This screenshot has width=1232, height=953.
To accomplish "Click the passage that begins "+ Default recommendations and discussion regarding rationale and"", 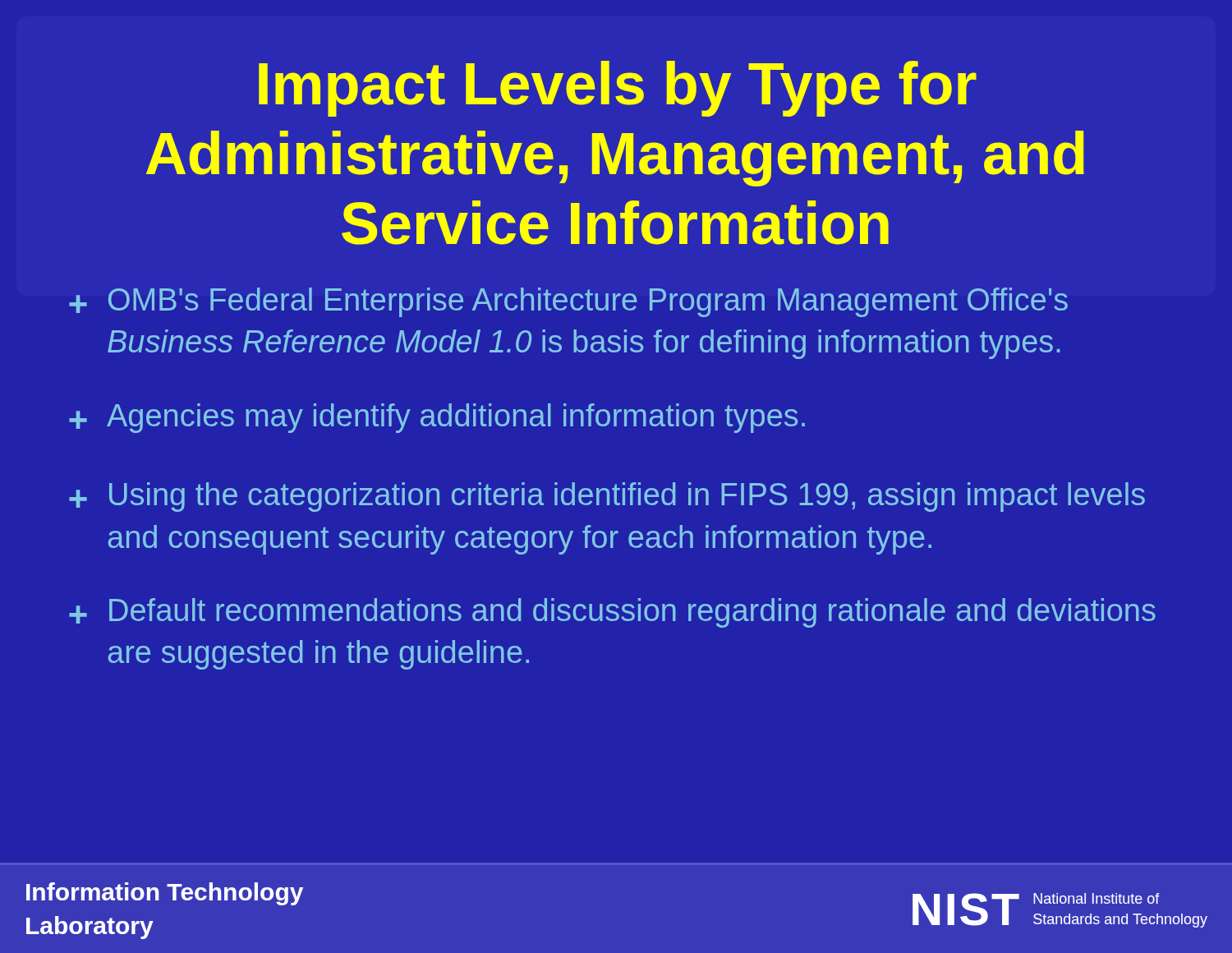I will [616, 632].
